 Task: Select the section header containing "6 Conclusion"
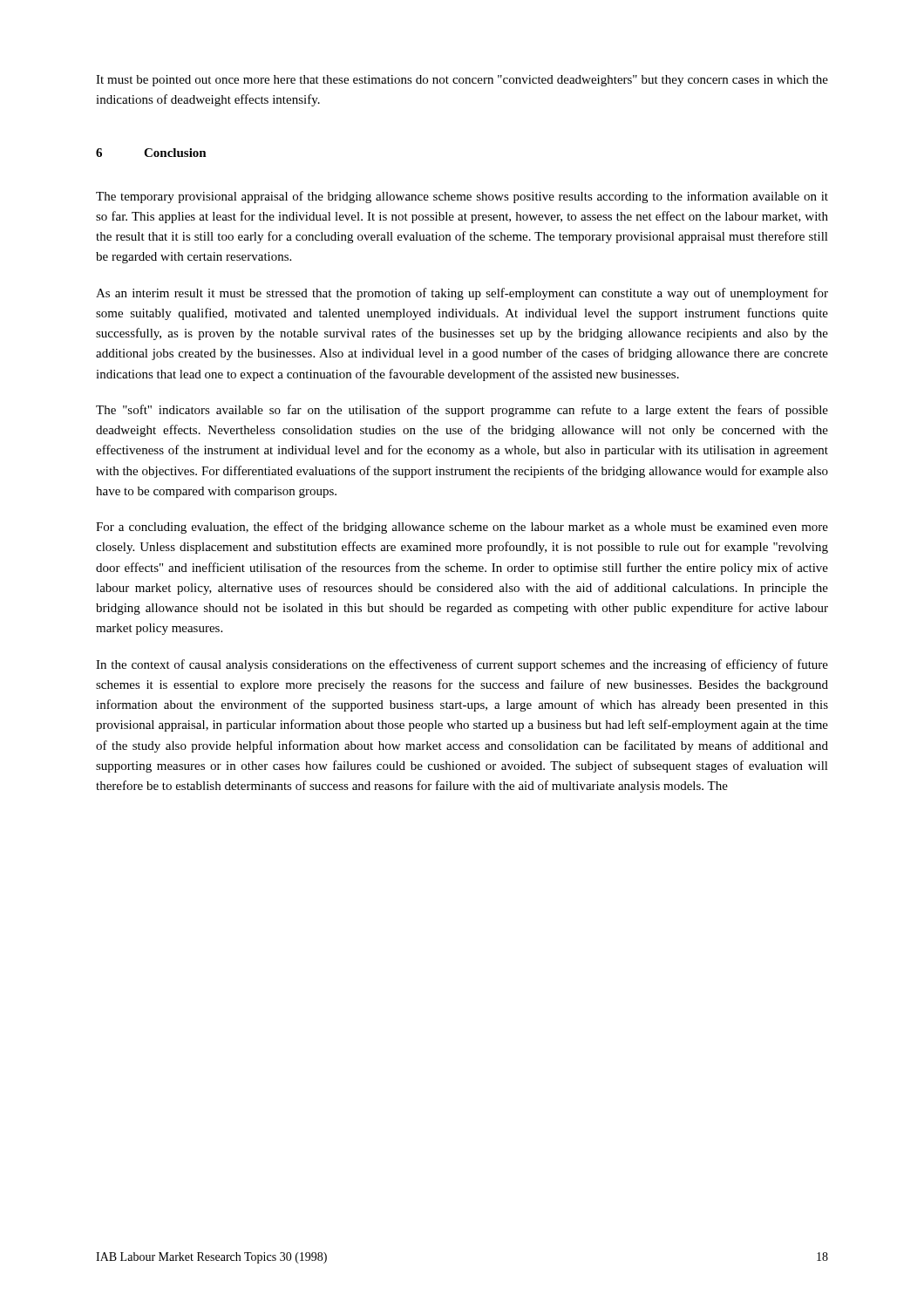pyautogui.click(x=151, y=153)
